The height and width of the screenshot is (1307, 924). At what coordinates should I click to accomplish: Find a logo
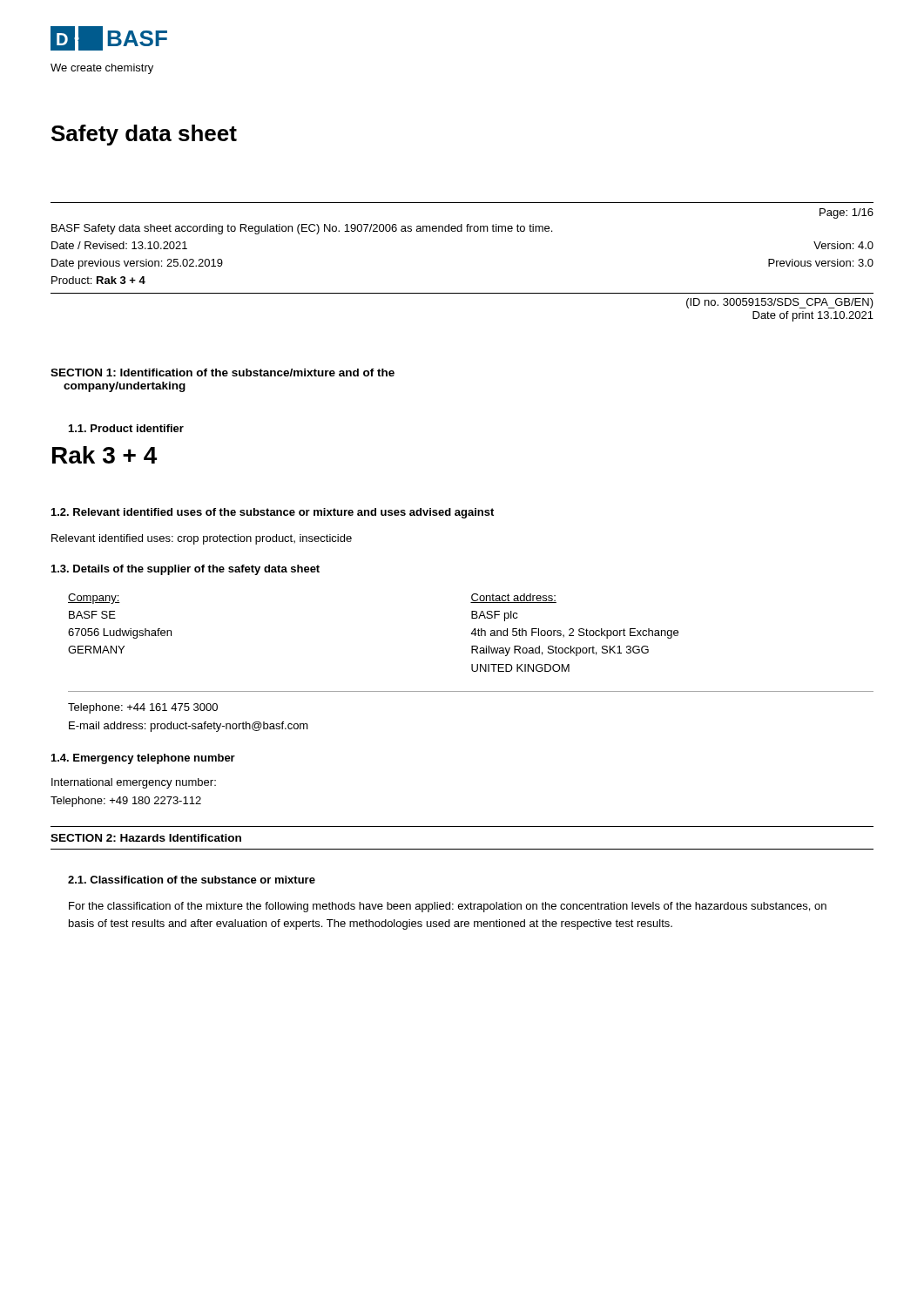pyautogui.click(x=120, y=54)
